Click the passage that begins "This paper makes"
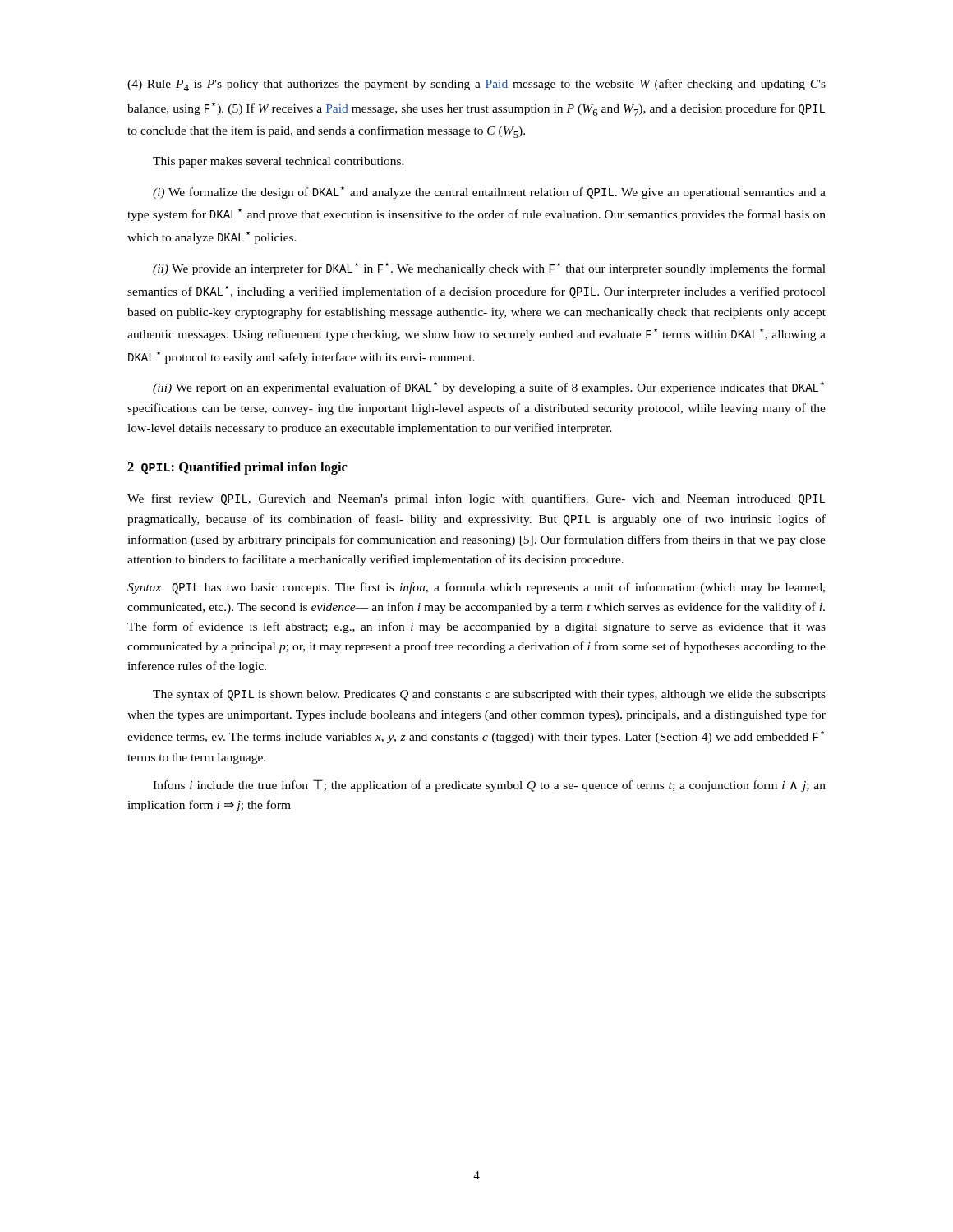Screen dimensions: 1232x953 pyautogui.click(x=279, y=161)
